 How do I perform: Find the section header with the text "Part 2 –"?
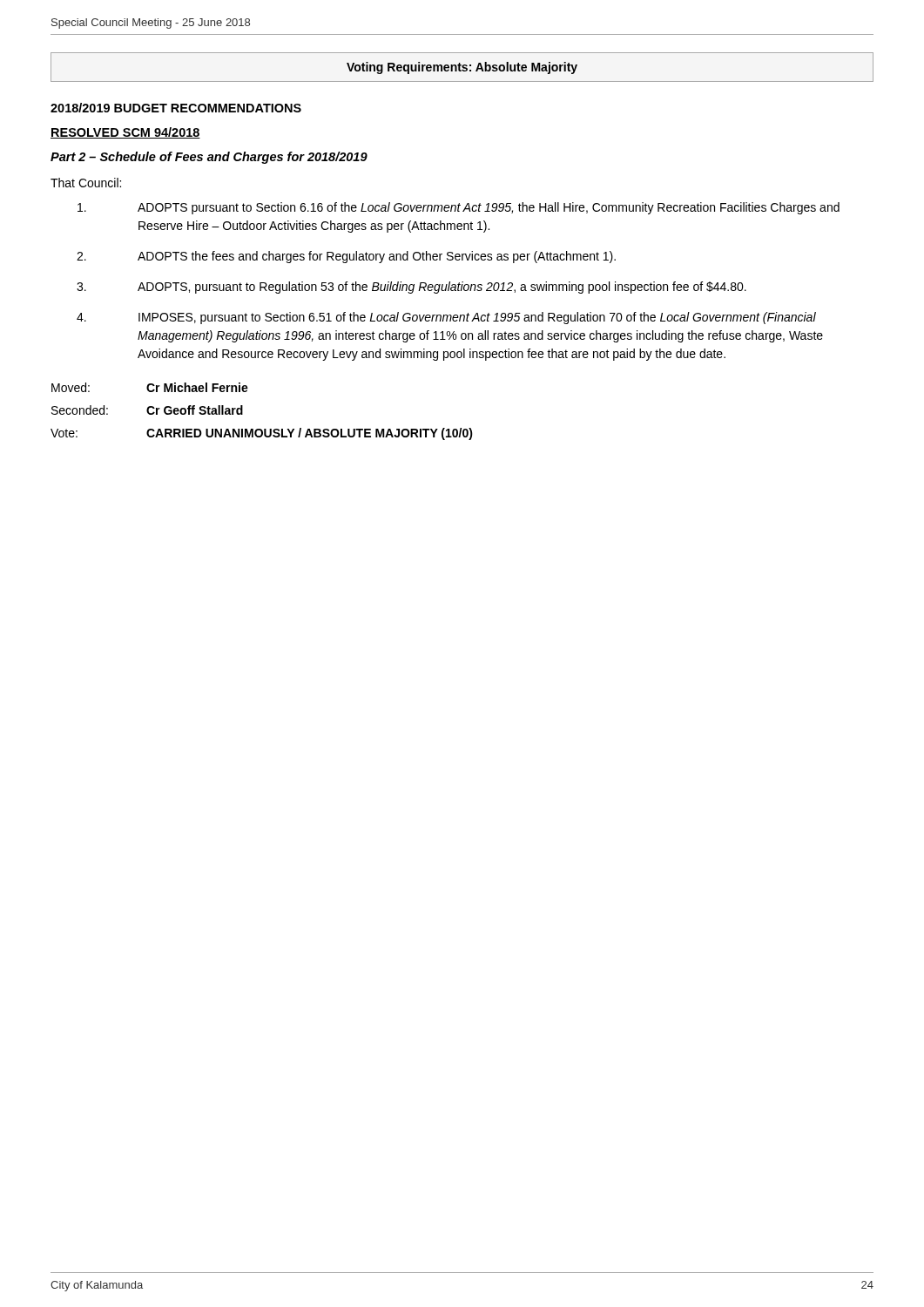click(x=209, y=157)
